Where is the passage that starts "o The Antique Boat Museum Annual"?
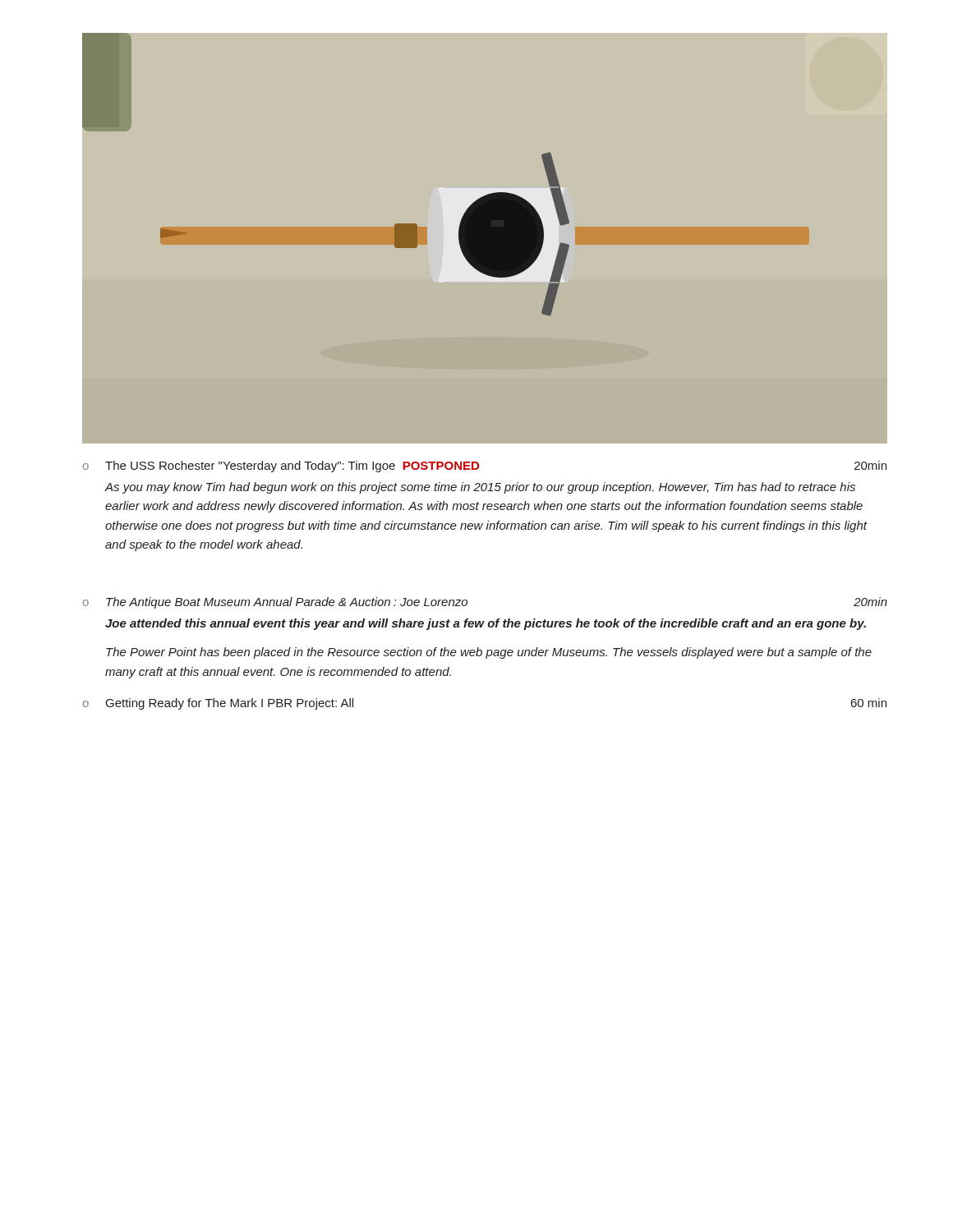 coord(287,602)
